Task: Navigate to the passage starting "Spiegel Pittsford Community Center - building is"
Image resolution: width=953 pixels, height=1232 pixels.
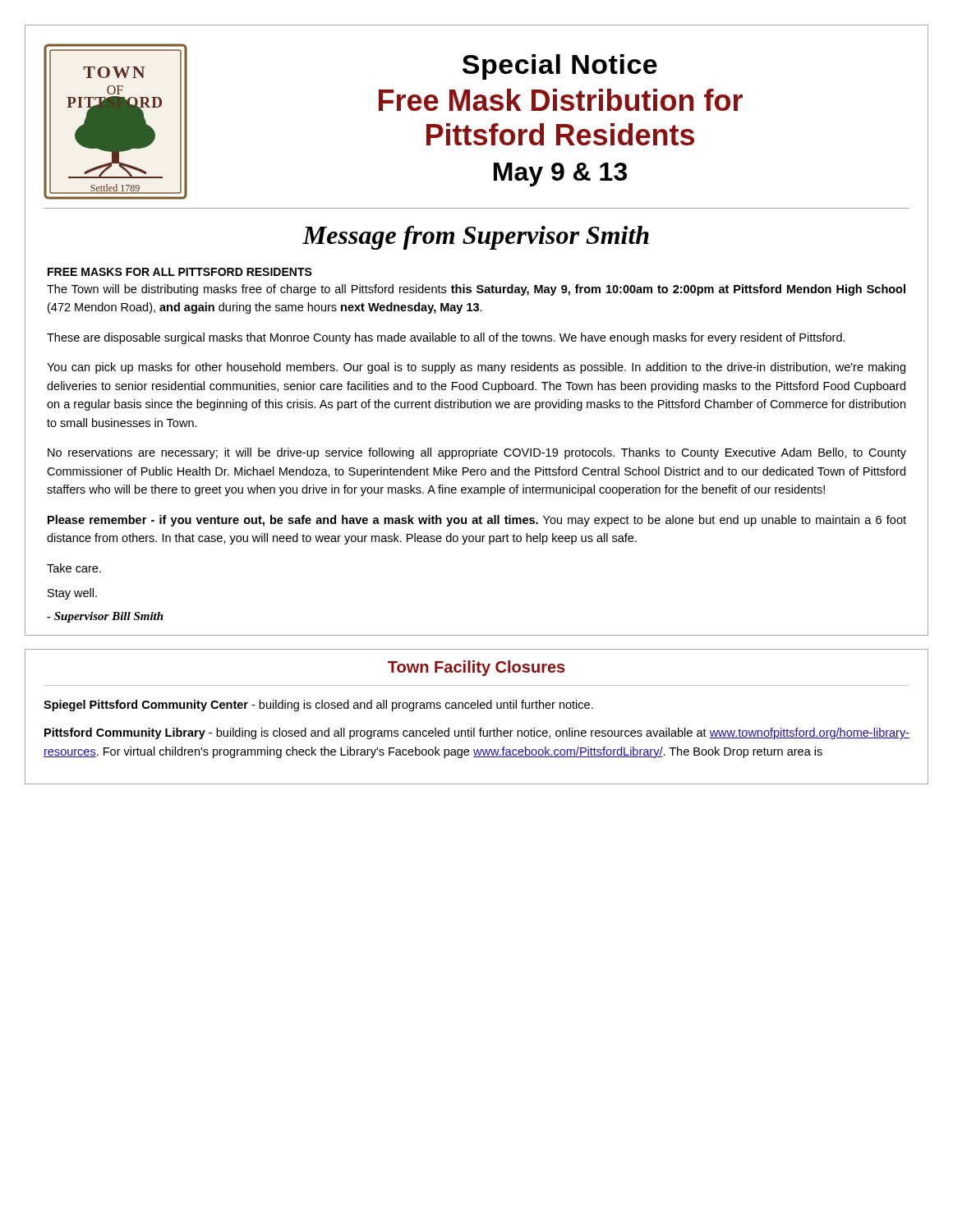Action: pos(319,704)
